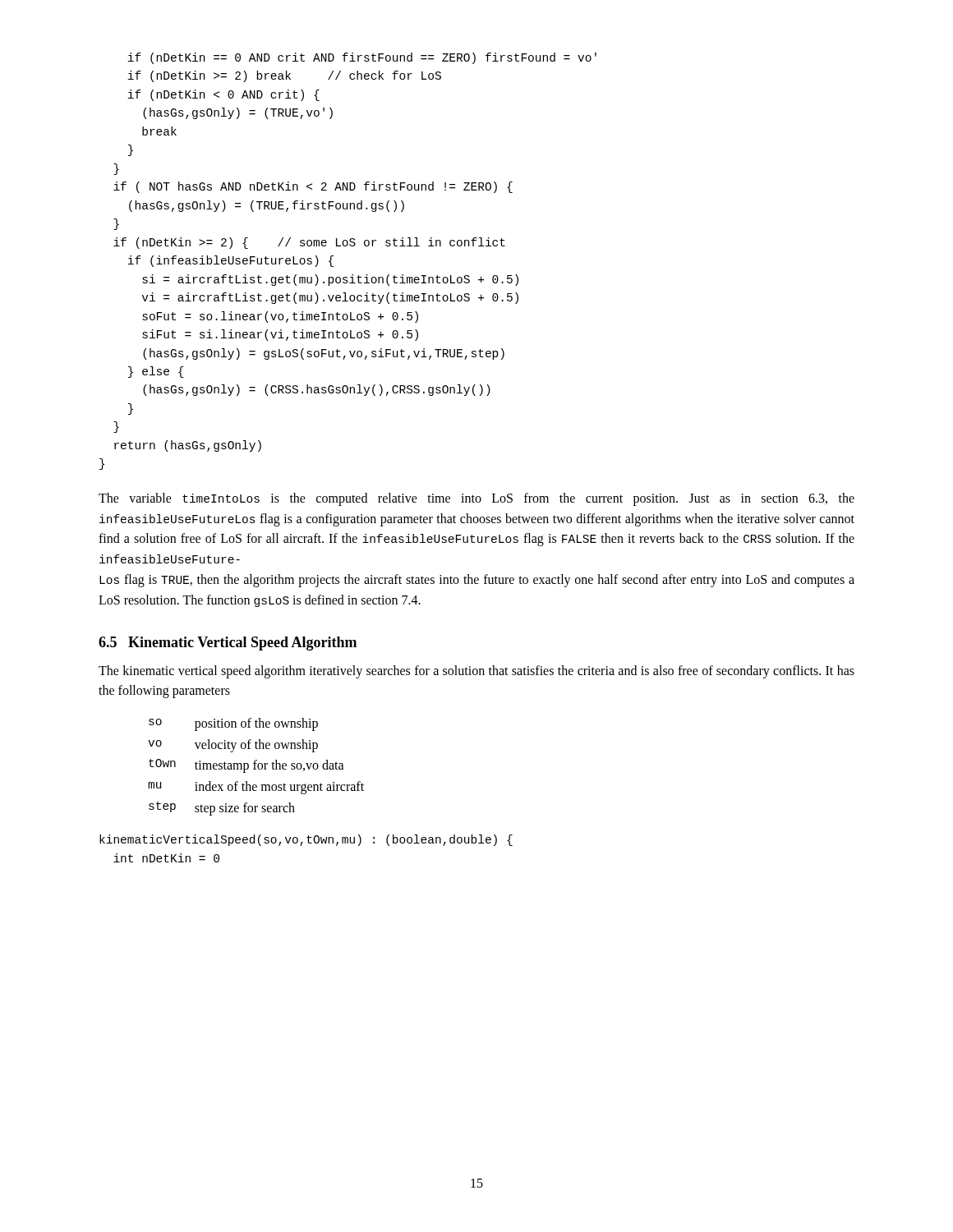953x1232 pixels.
Task: Point to the block beginning "The kinematic vertical speed algorithm iteratively"
Action: pyautogui.click(x=476, y=680)
